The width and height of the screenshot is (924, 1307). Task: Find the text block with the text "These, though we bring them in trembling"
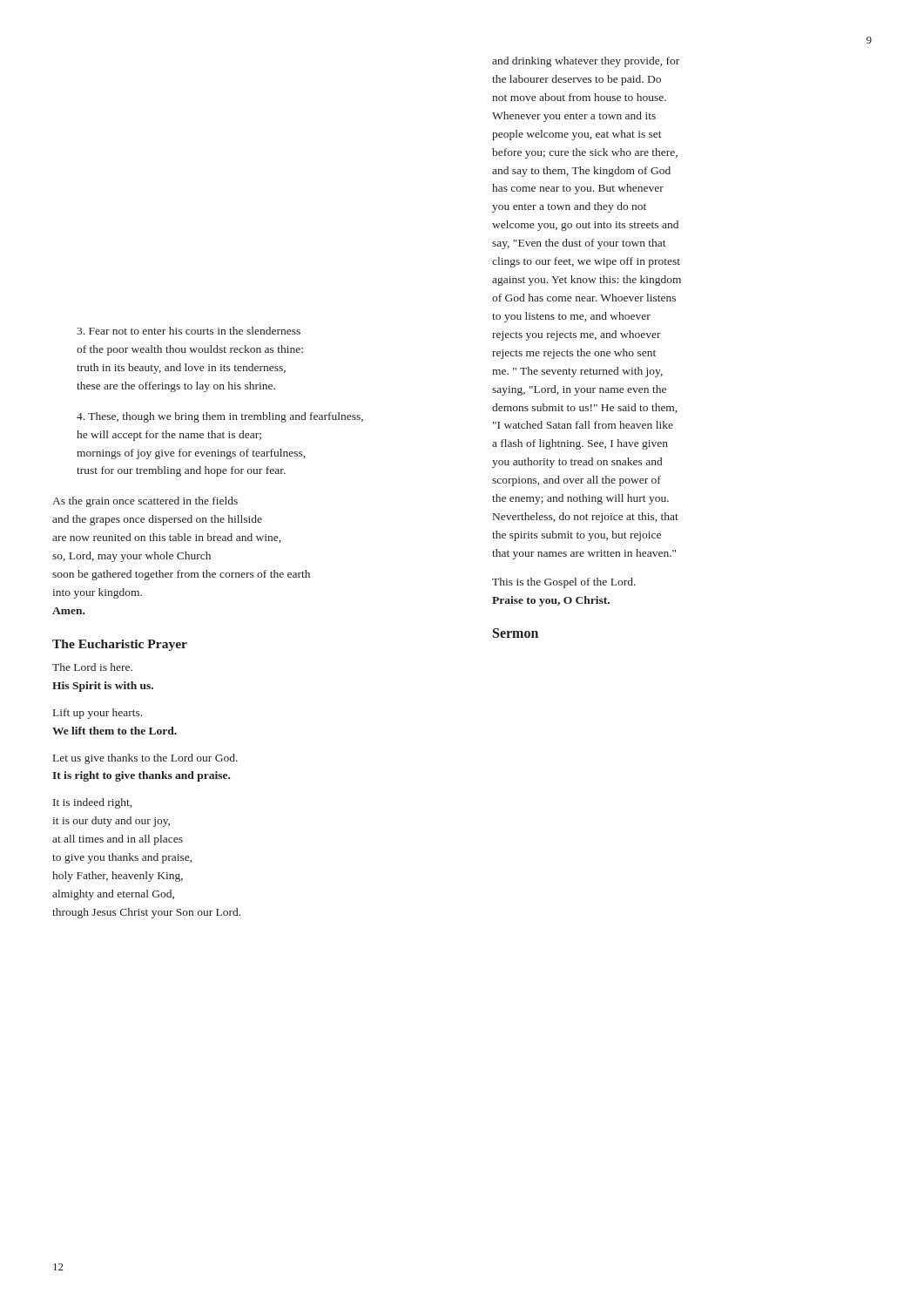220,443
